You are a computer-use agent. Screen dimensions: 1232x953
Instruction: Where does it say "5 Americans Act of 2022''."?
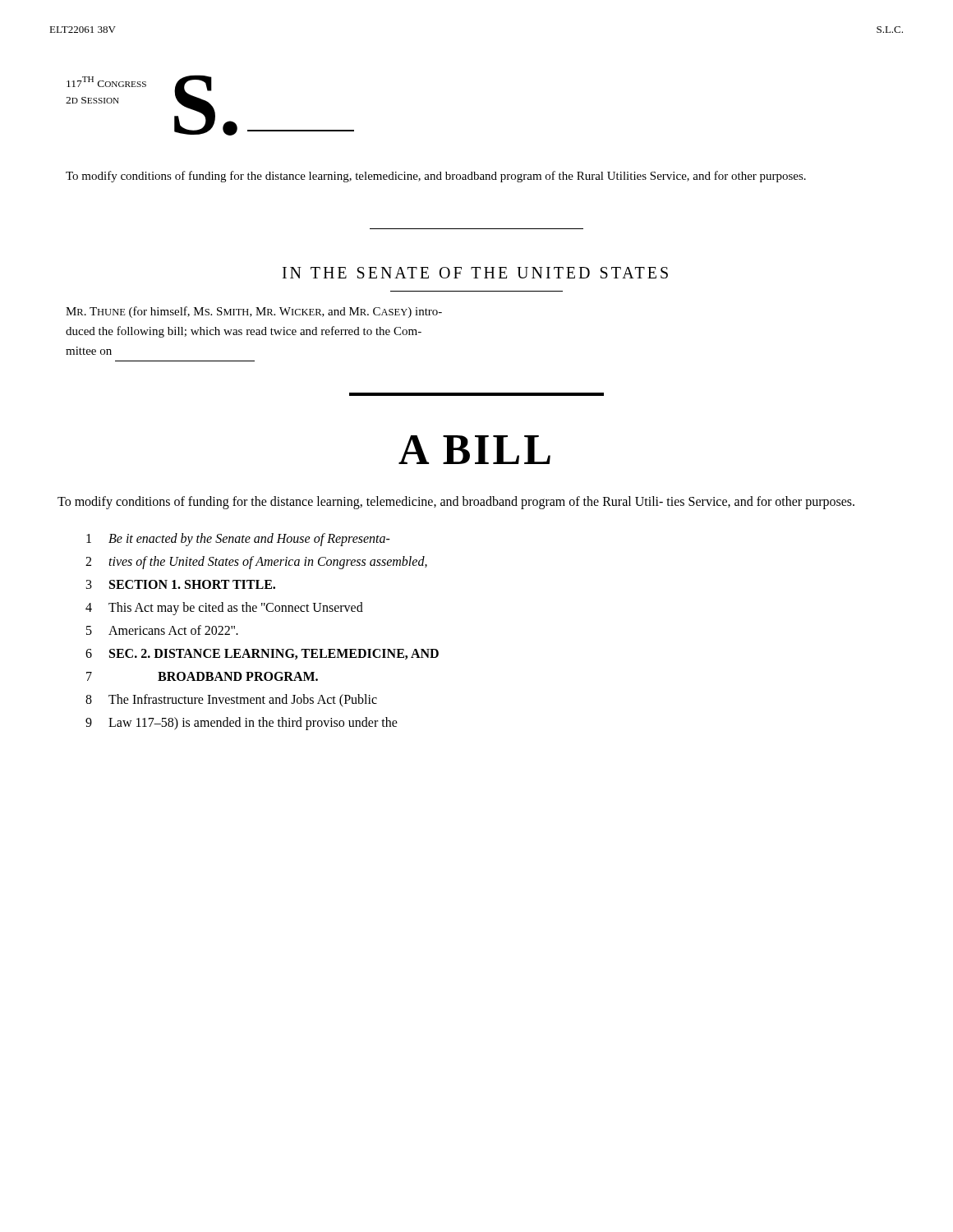(x=162, y=630)
